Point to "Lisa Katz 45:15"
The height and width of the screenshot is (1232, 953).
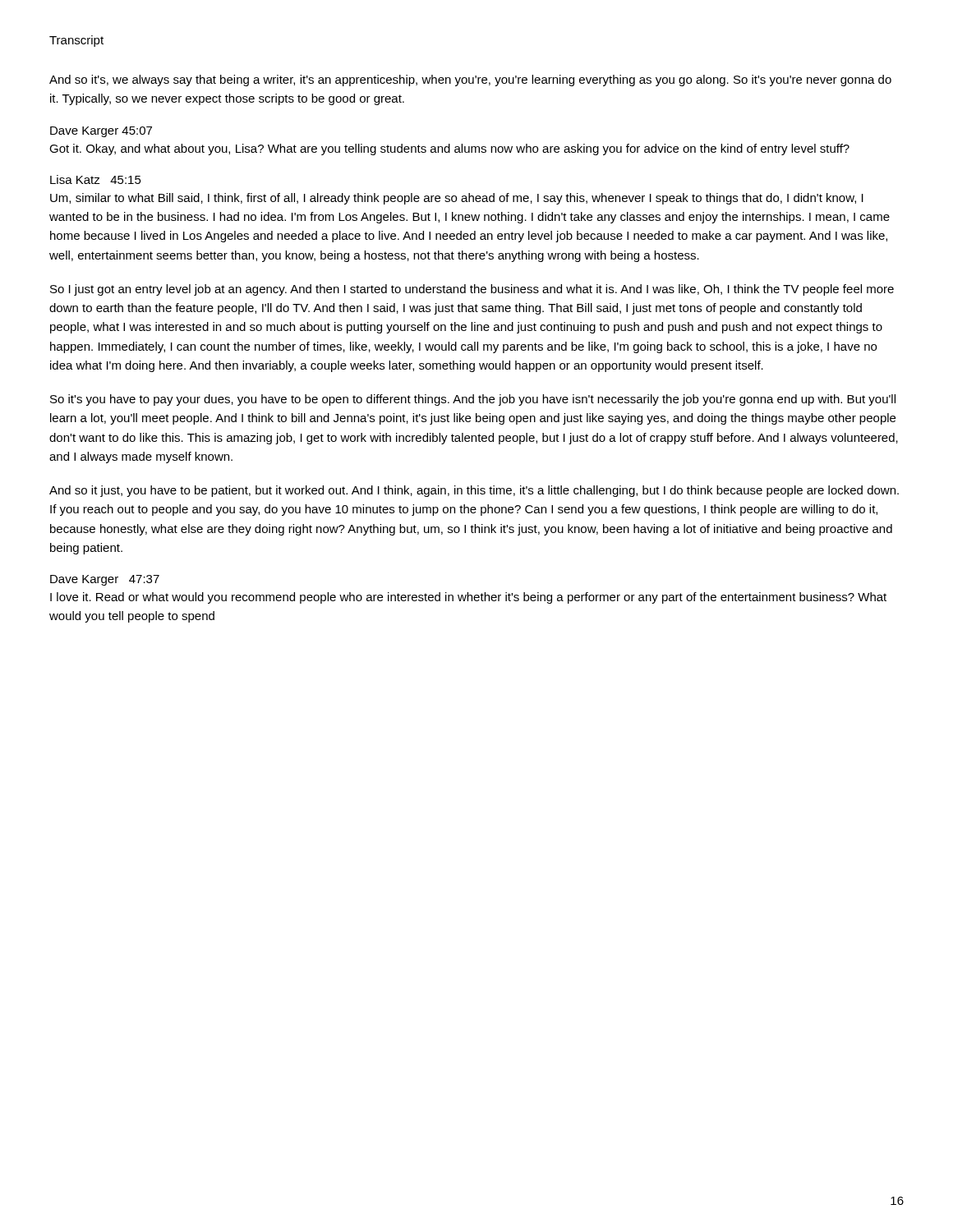[95, 179]
